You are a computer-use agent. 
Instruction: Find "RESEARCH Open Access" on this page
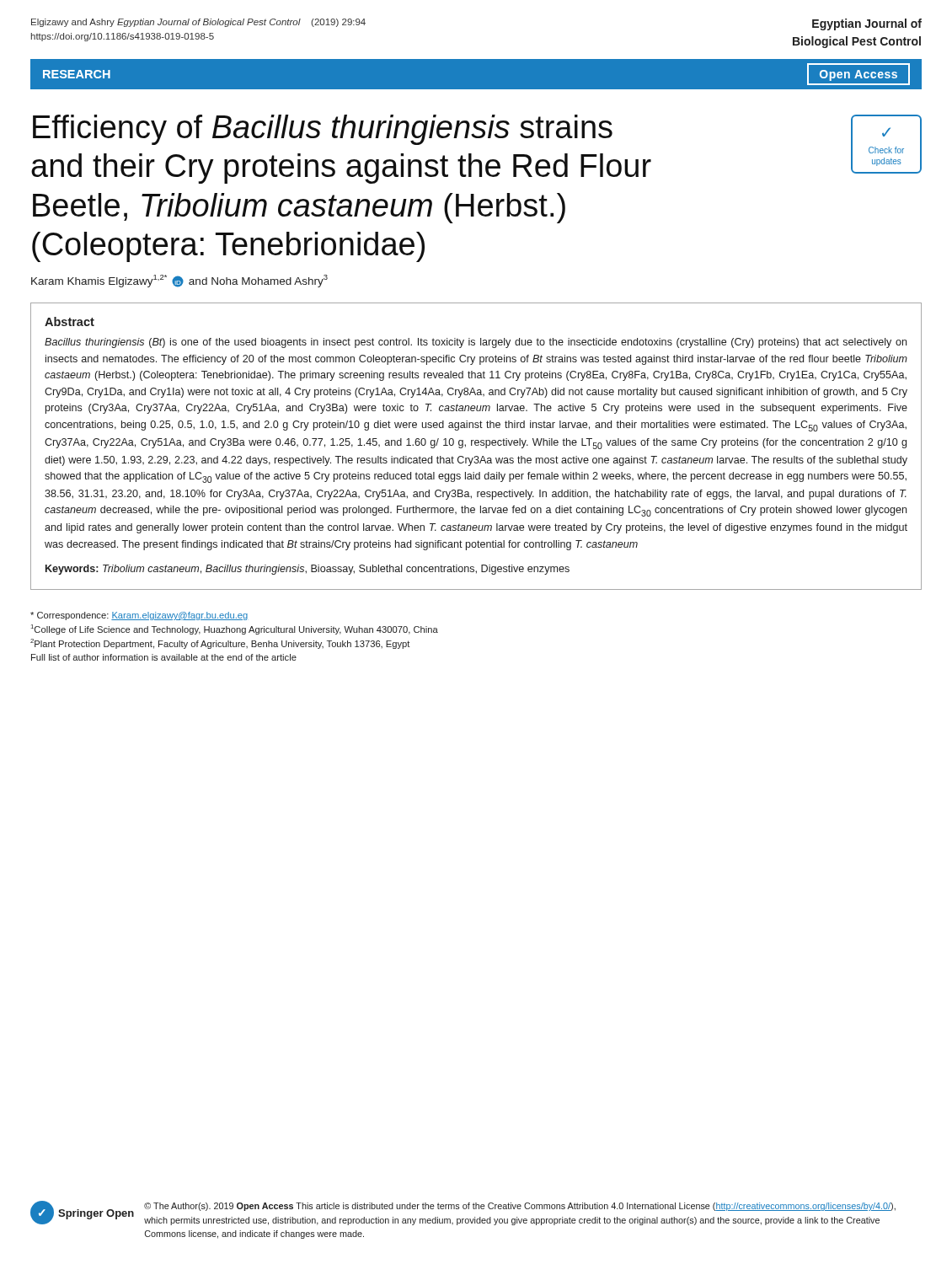click(x=80, y=74)
